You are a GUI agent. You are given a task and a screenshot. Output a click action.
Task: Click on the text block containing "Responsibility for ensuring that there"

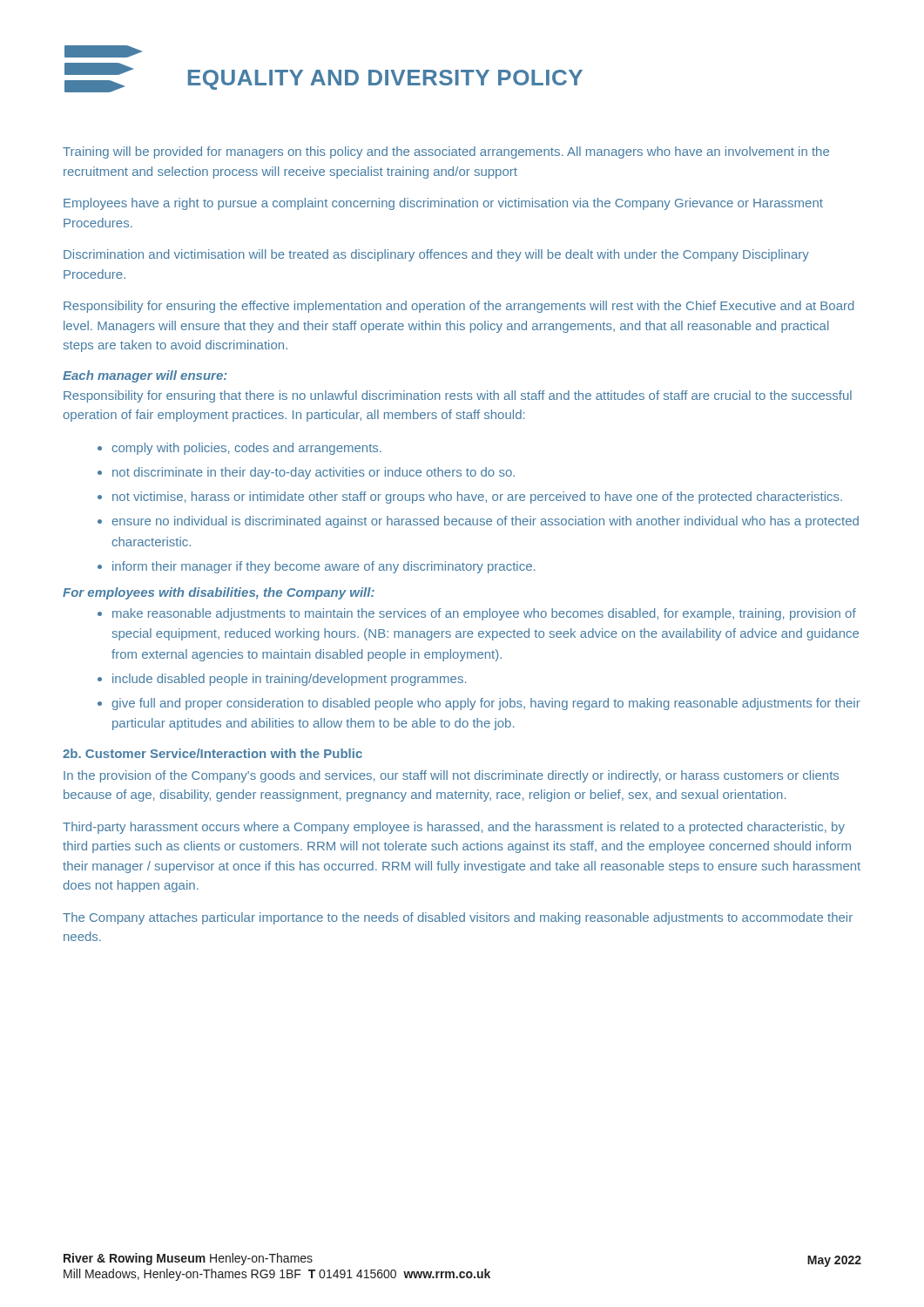[457, 405]
